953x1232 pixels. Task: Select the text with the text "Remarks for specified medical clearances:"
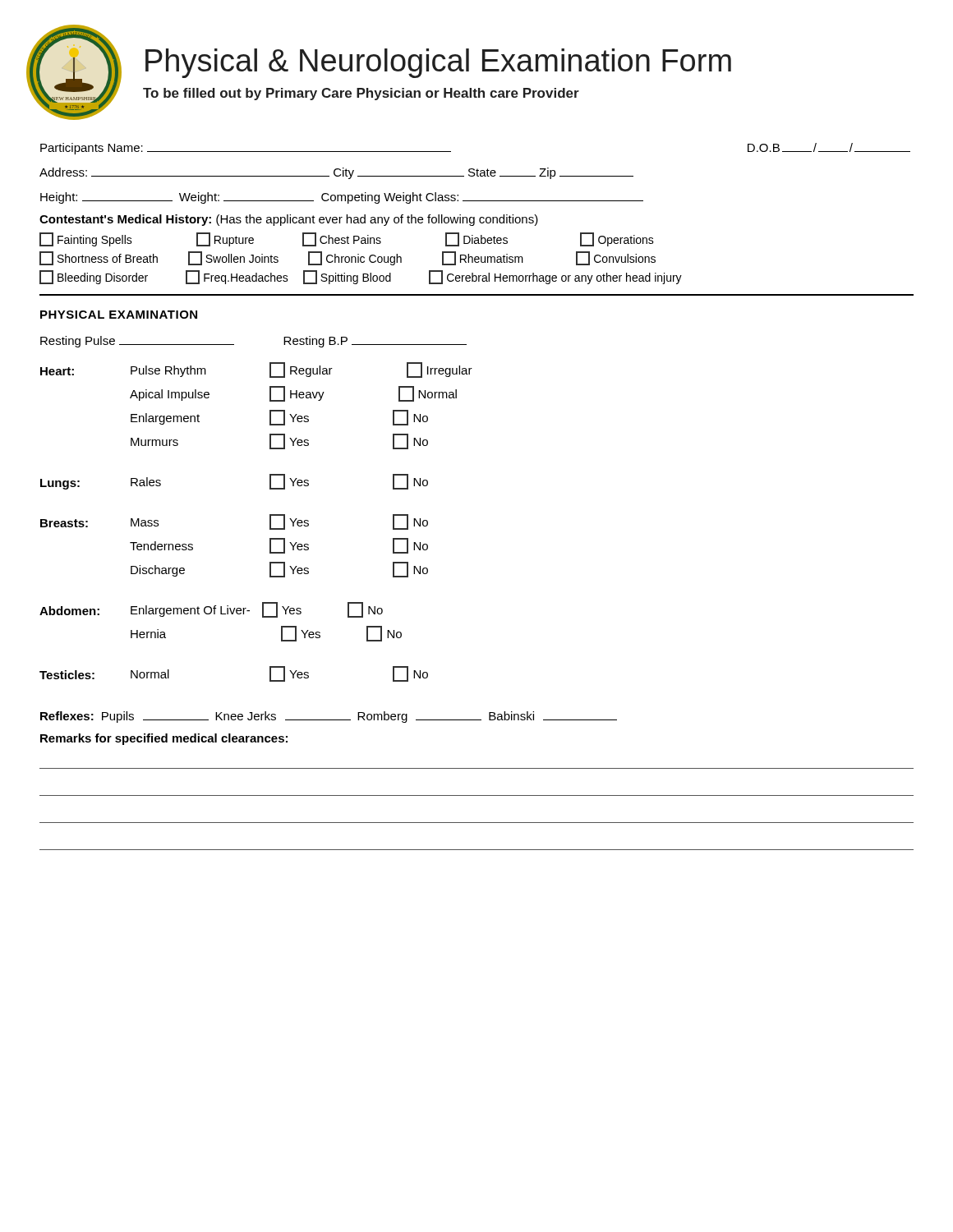(164, 738)
